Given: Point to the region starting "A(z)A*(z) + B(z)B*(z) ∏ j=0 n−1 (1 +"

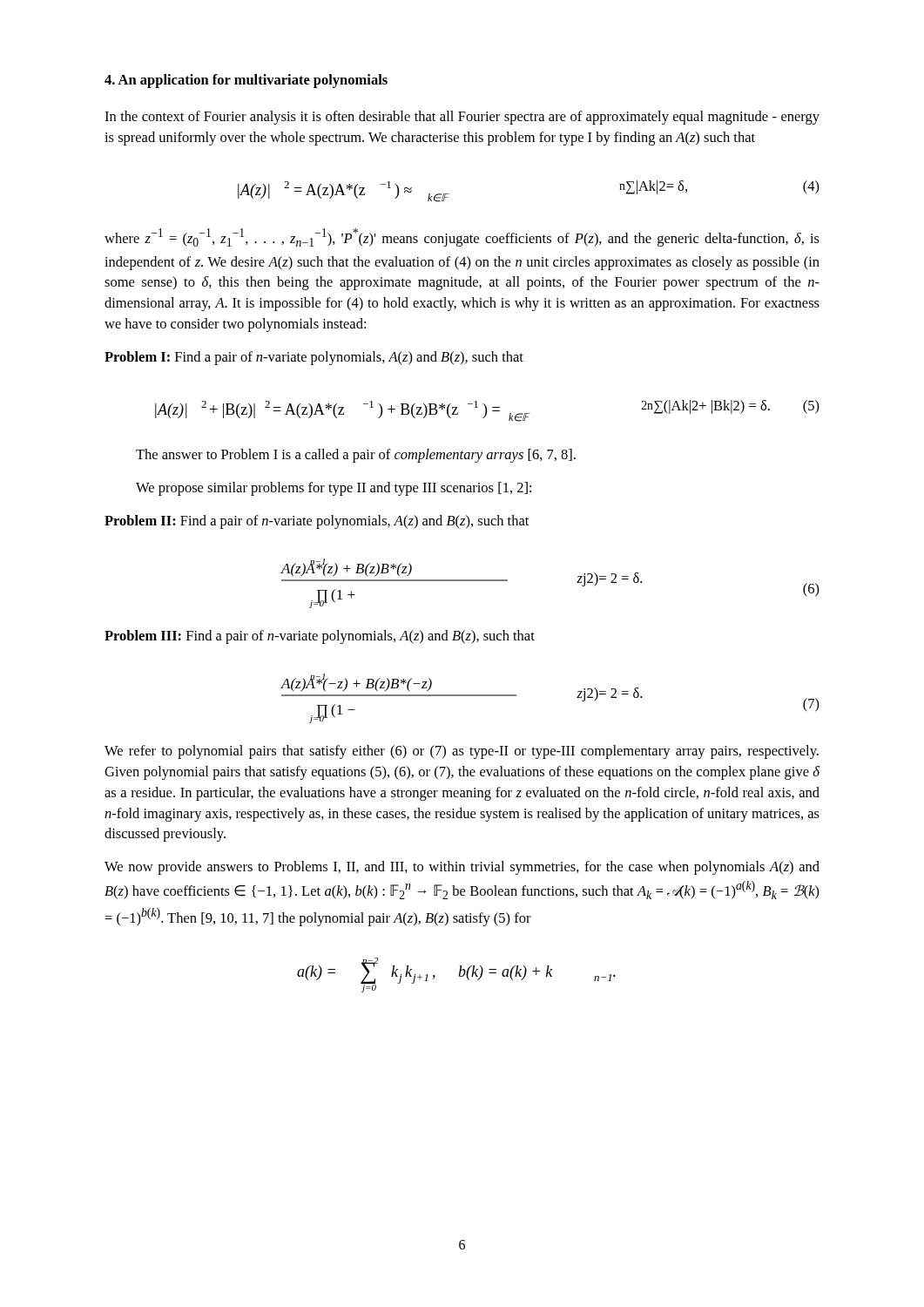Looking at the screenshot, I should coord(550,578).
